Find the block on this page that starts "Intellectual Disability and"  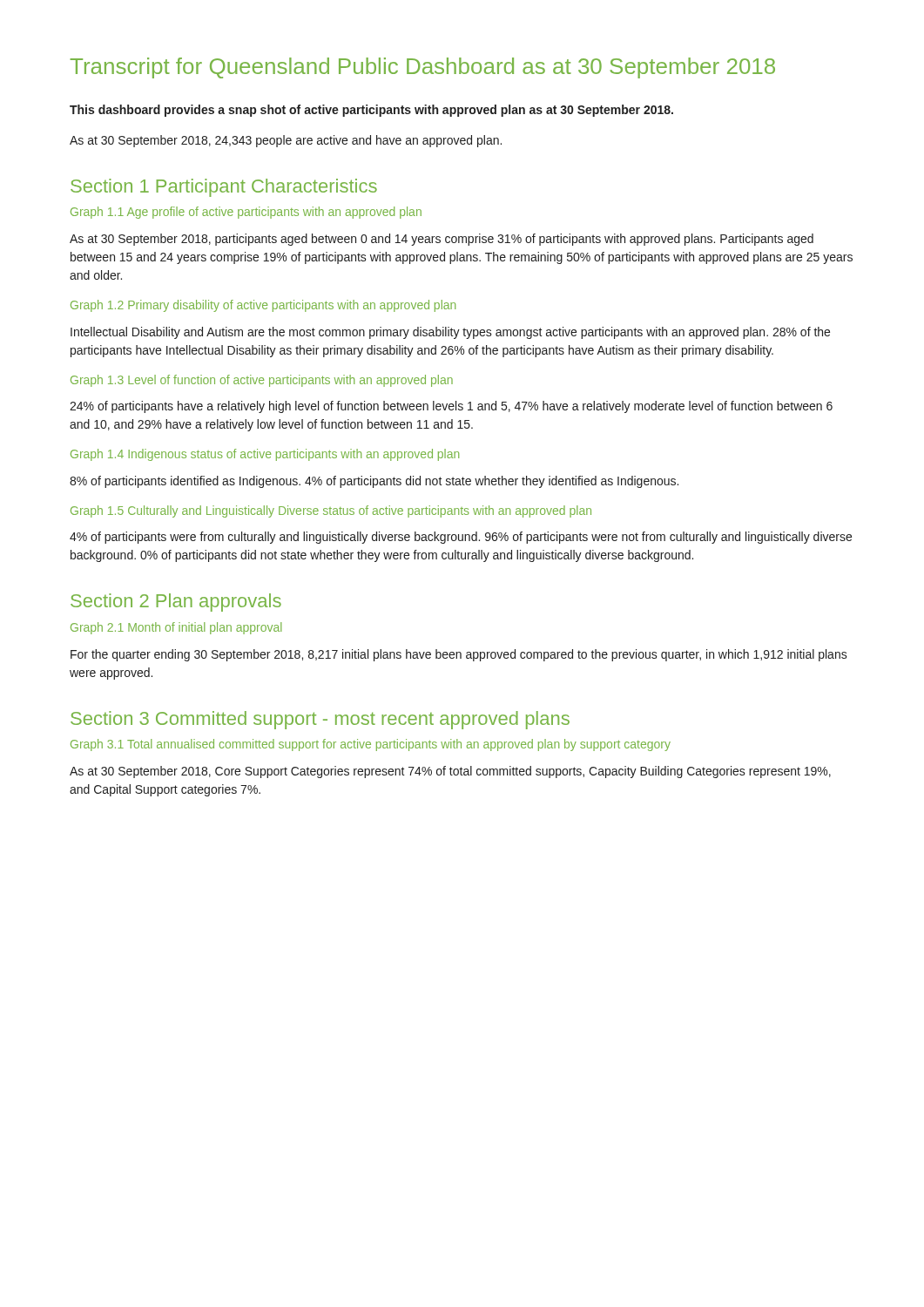tap(462, 341)
